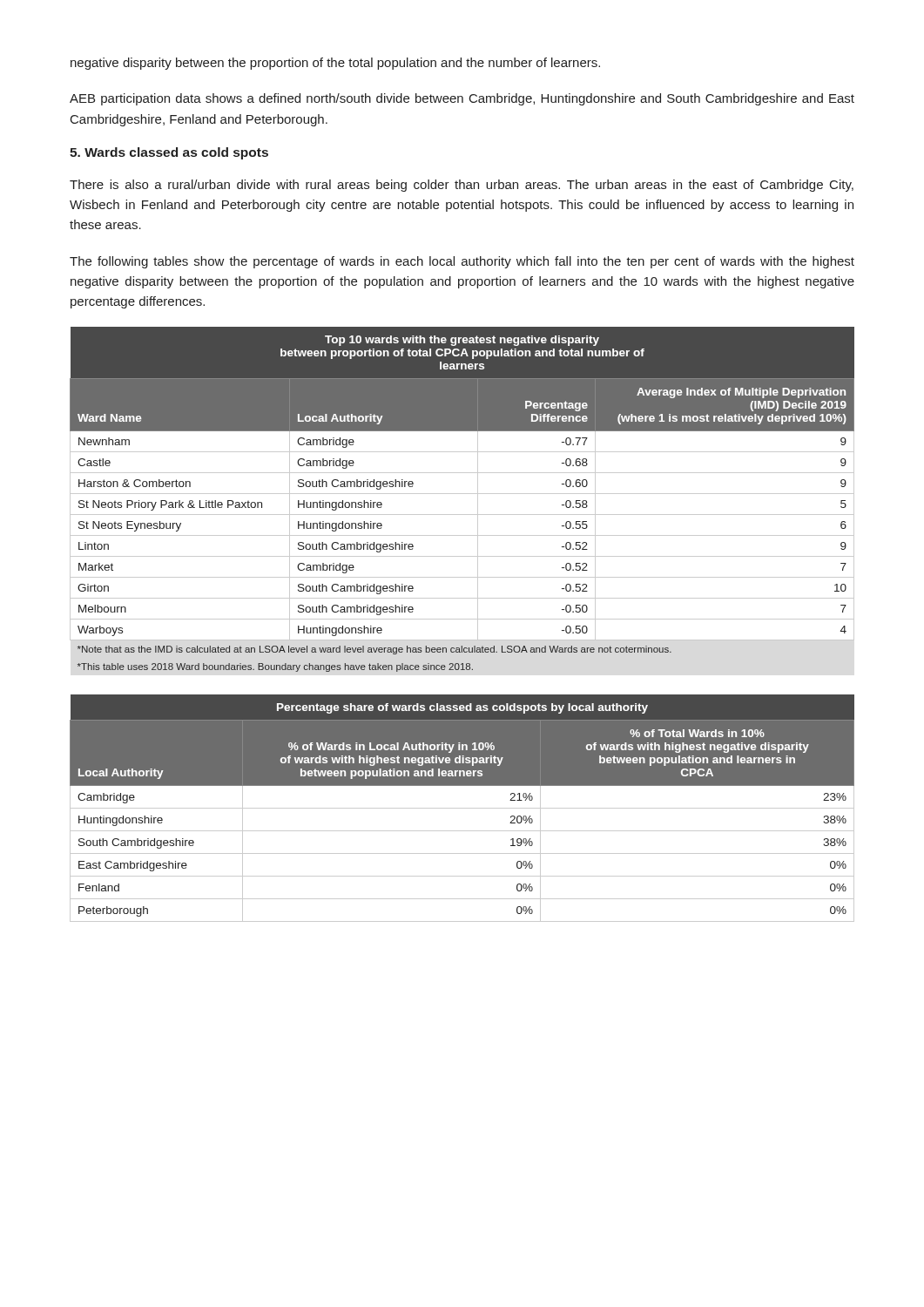Locate the block of text that opens with "The following tables show the"
The image size is (924, 1307).
[462, 281]
